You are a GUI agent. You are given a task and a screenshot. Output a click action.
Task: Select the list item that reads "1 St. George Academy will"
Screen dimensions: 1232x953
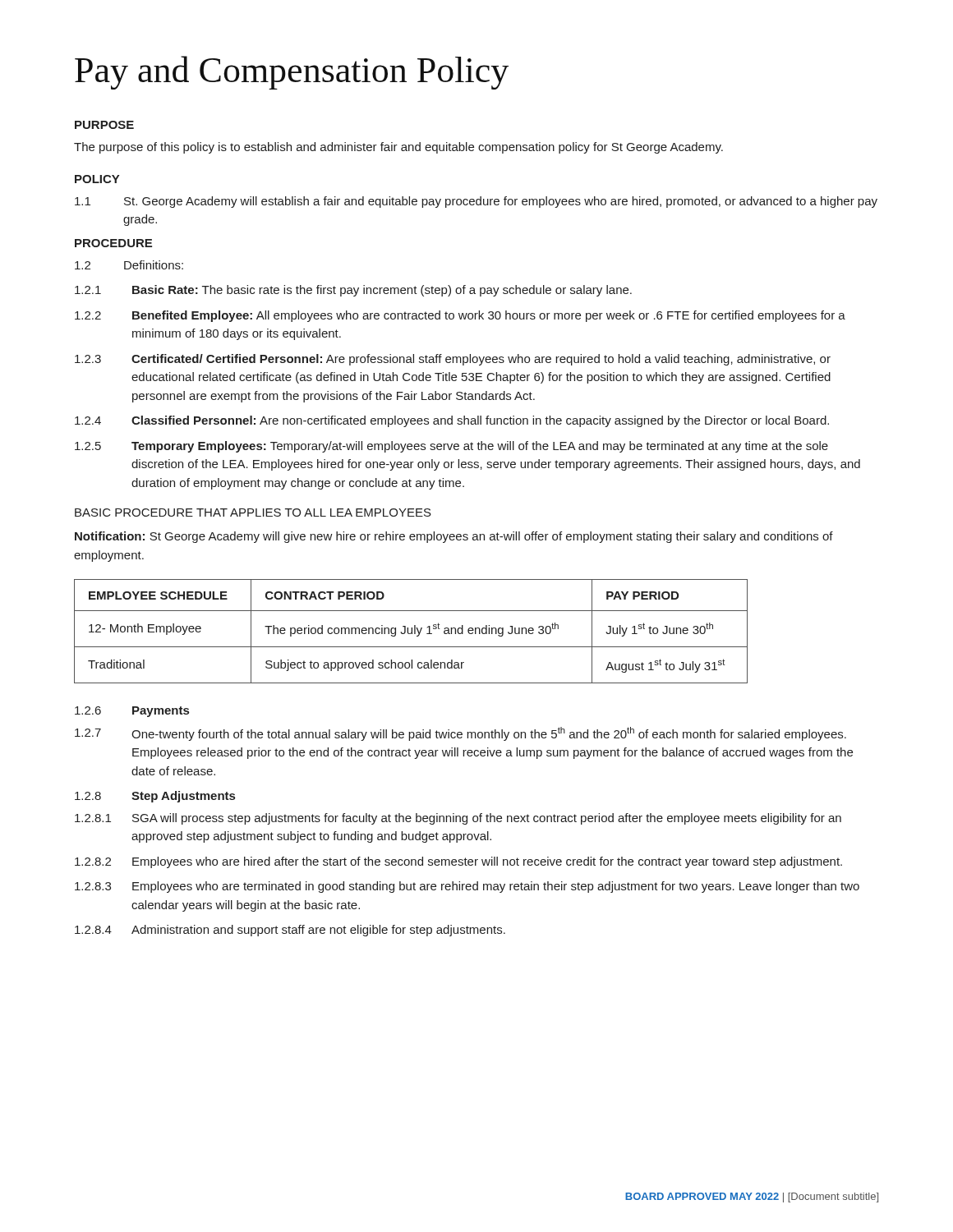coord(476,210)
